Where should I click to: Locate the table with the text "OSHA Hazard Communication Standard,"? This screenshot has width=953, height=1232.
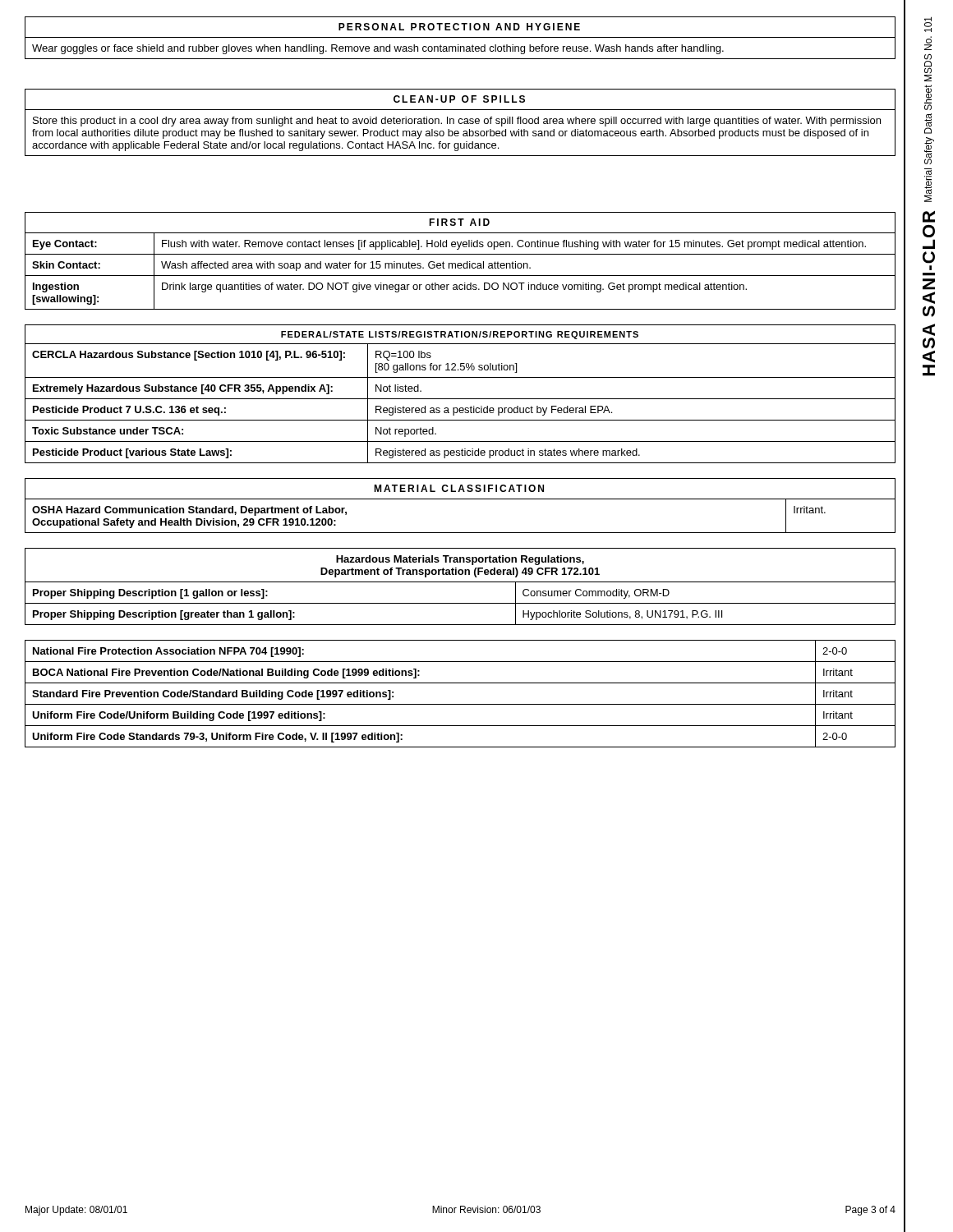click(x=460, y=506)
